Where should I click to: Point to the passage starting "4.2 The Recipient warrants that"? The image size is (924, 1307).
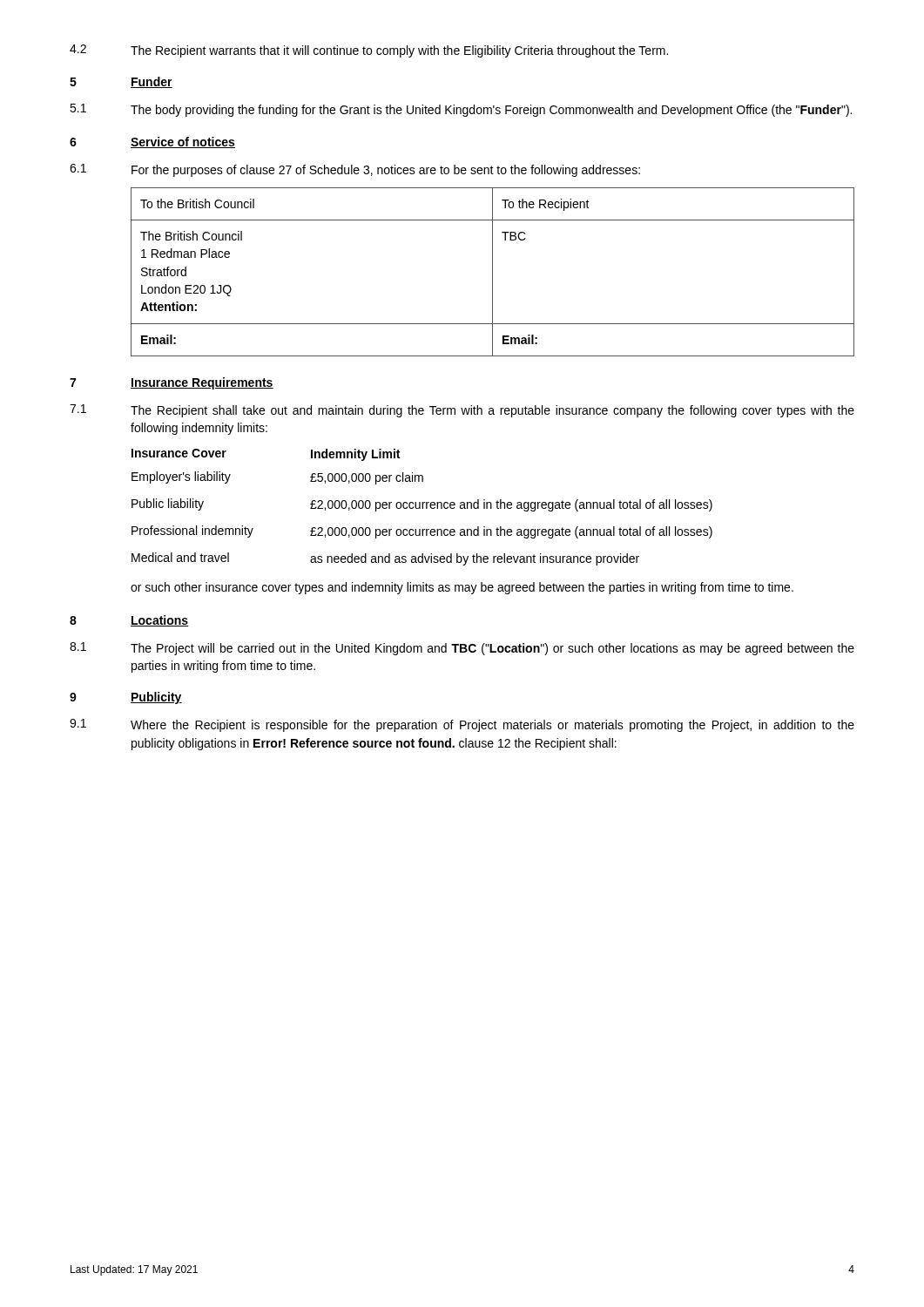[462, 51]
